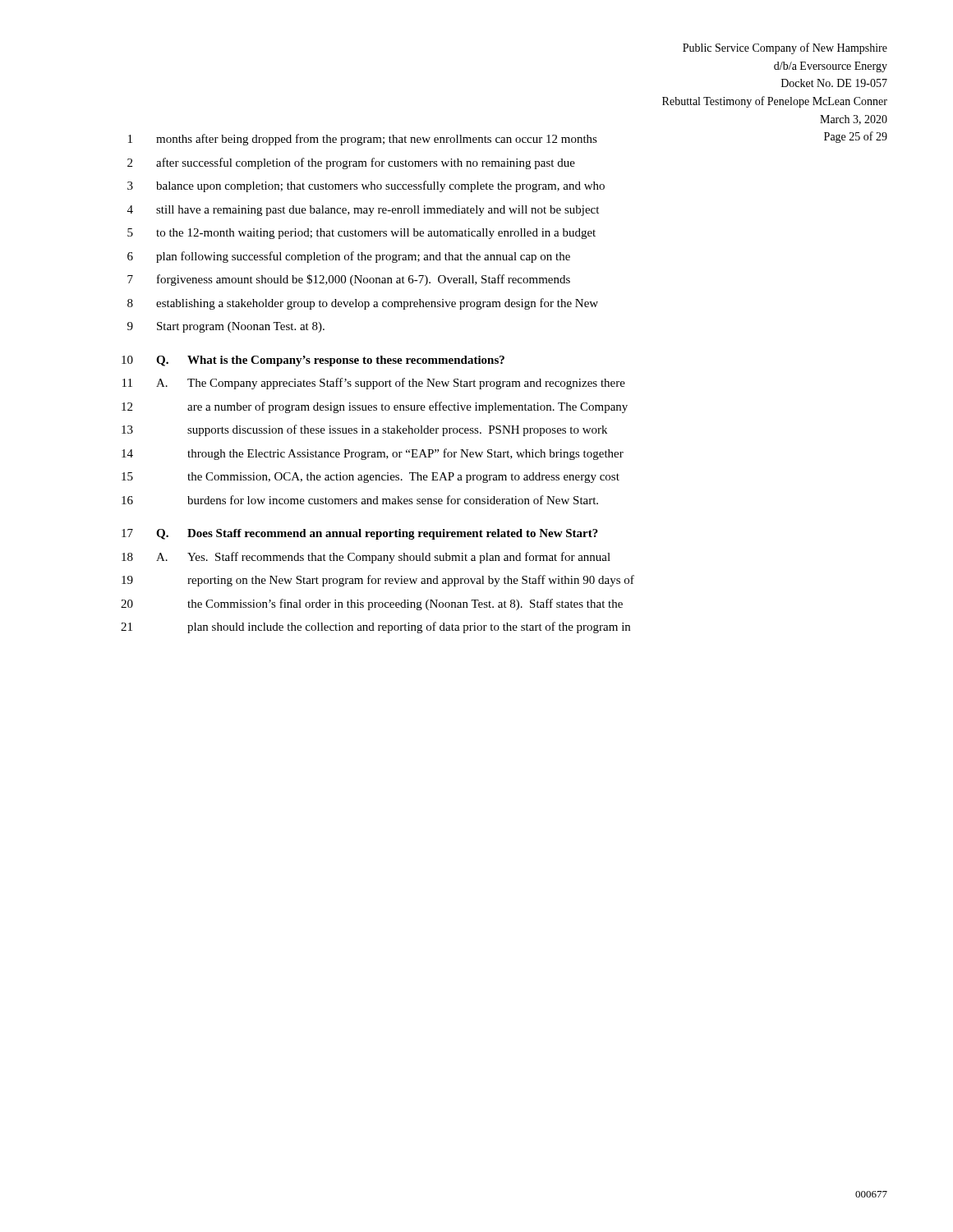The height and width of the screenshot is (1232, 953).
Task: Point to the block starting "20 the Commission’s"
Action: coord(476,603)
